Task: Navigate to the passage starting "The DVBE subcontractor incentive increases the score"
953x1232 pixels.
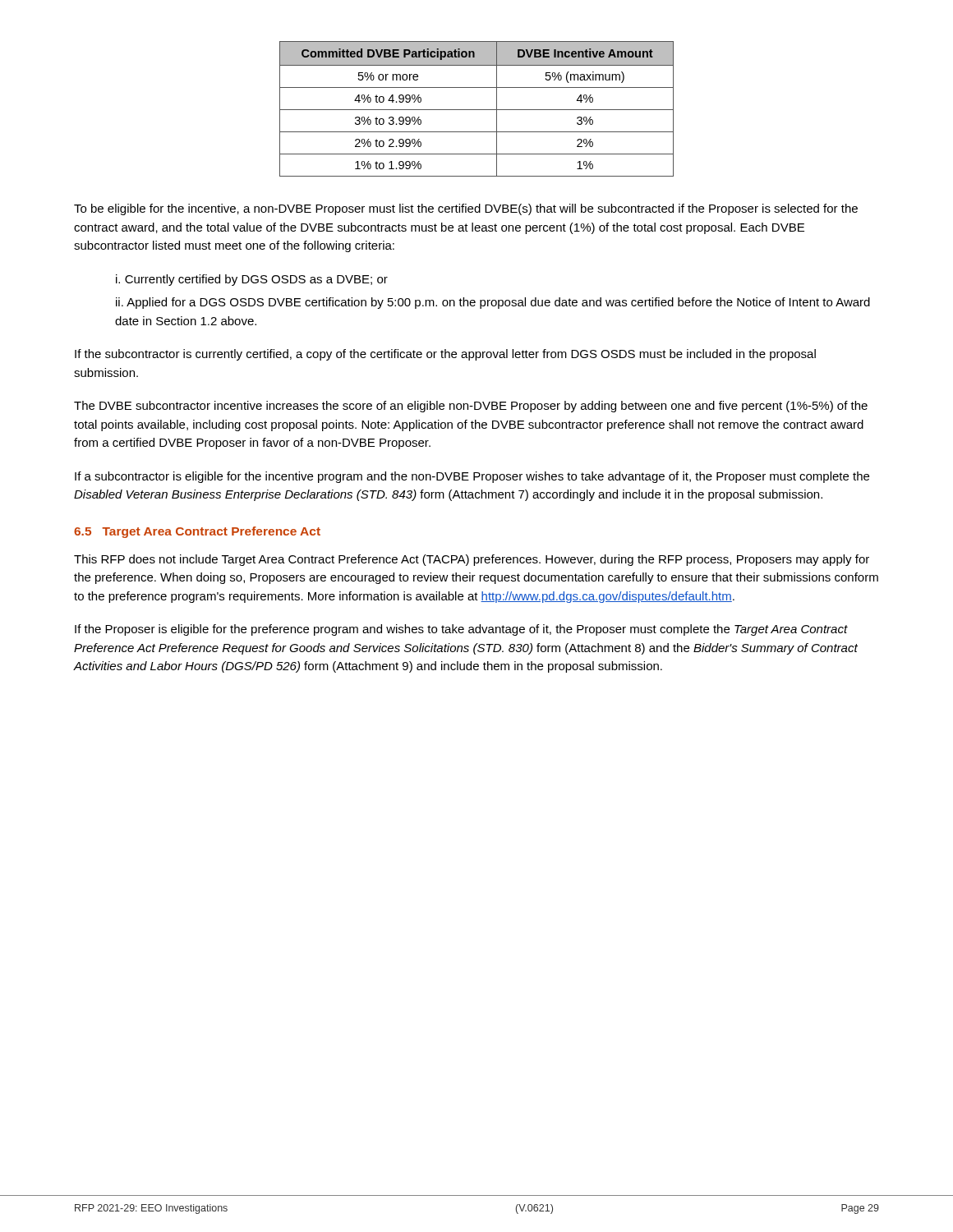Action: click(x=471, y=424)
